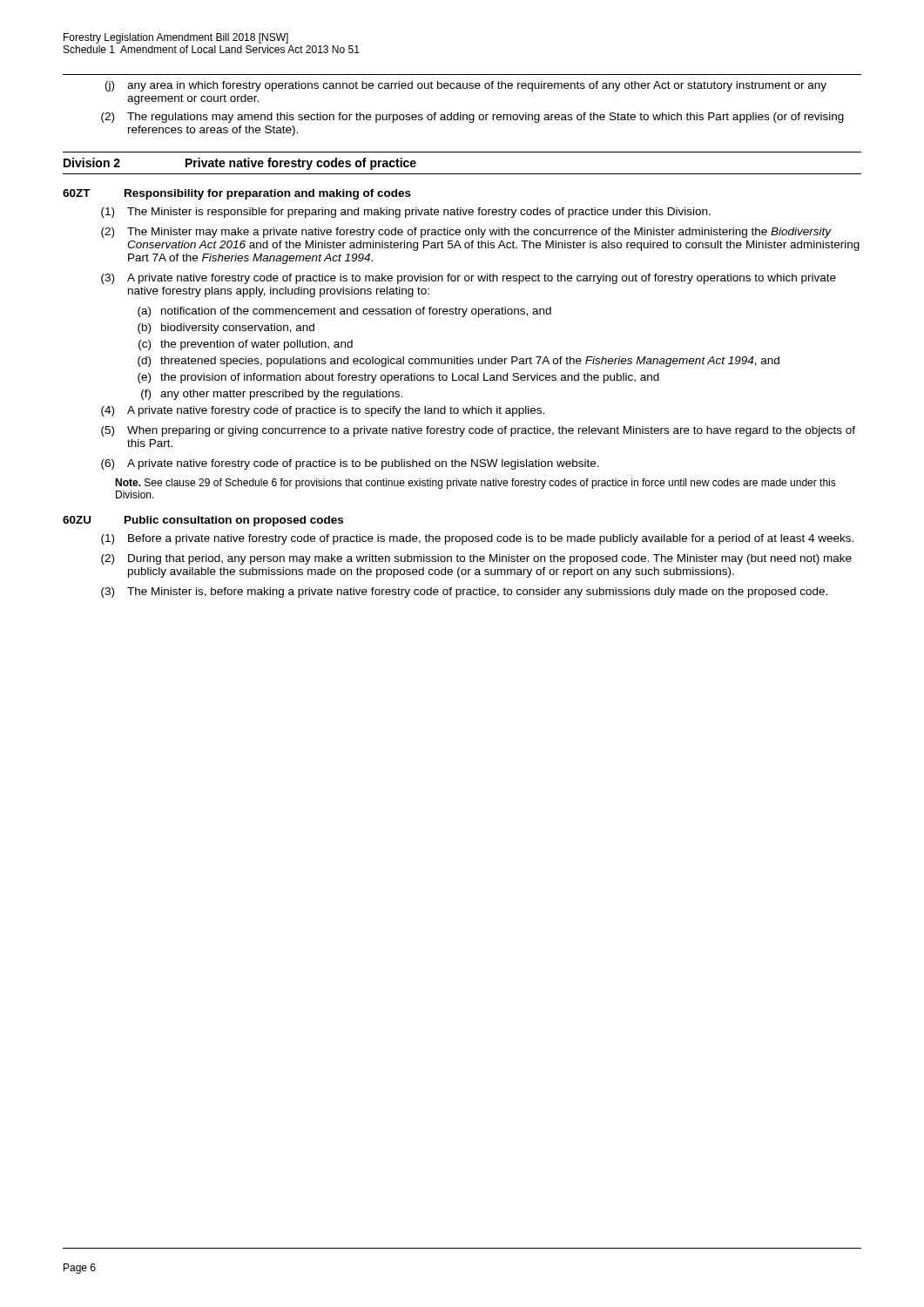Find the block starting "60ZU Public consultation on"

click(x=203, y=521)
